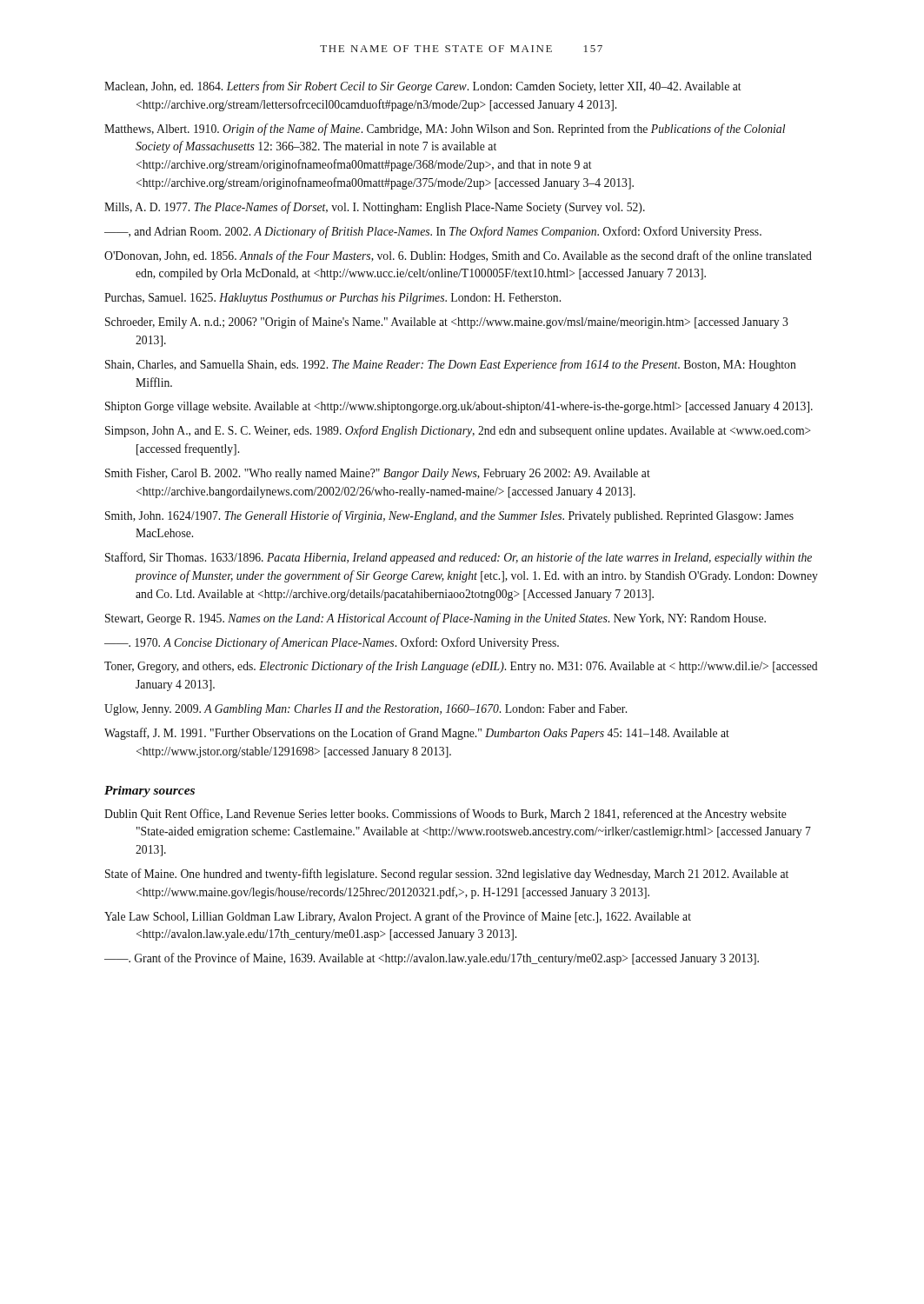This screenshot has height=1304, width=924.
Task: Navigate to the text starting "Smith Fisher, Carol B. 2002. "Who really named"
Action: coord(377,482)
